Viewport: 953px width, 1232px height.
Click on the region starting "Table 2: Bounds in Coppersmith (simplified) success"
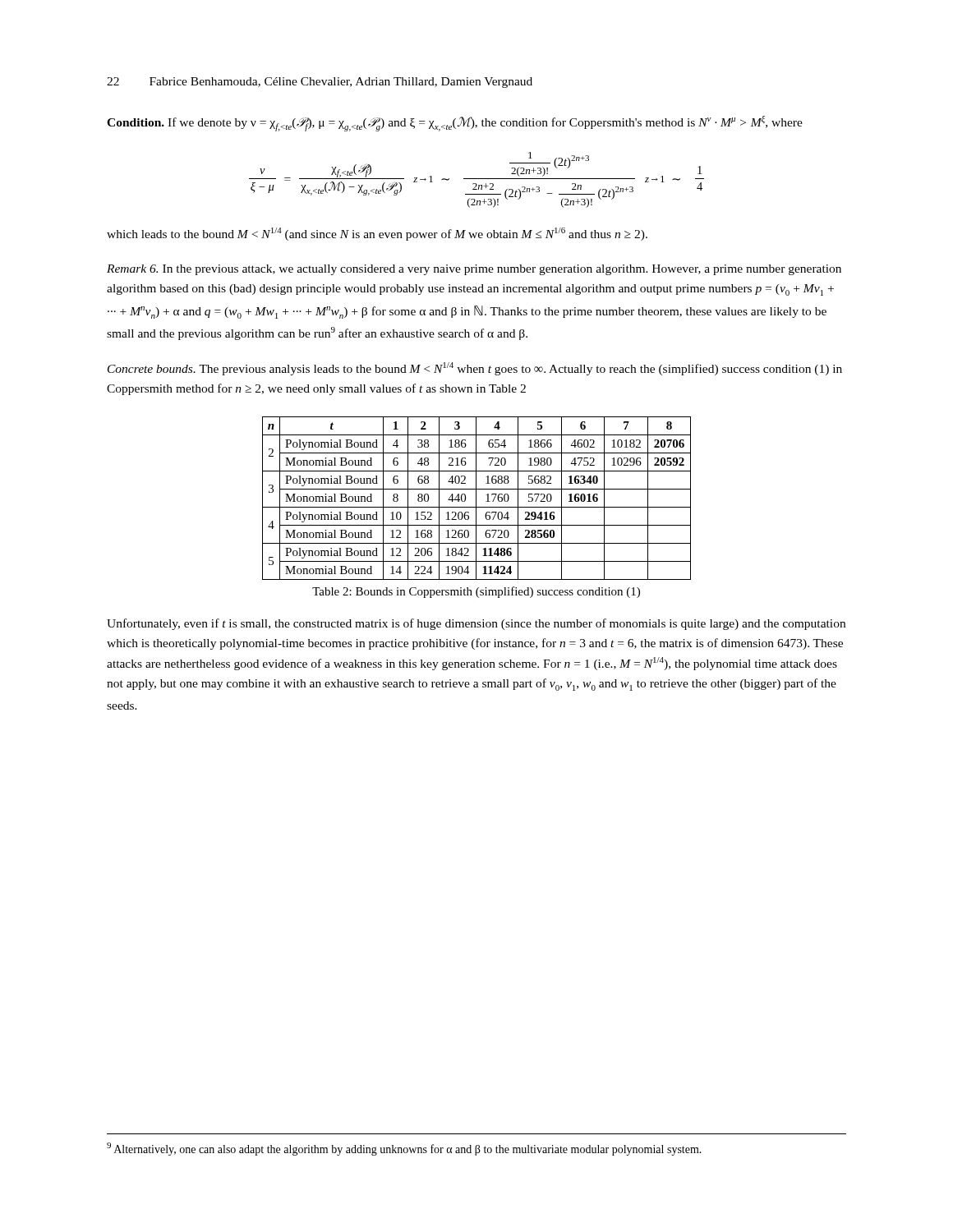click(x=476, y=592)
